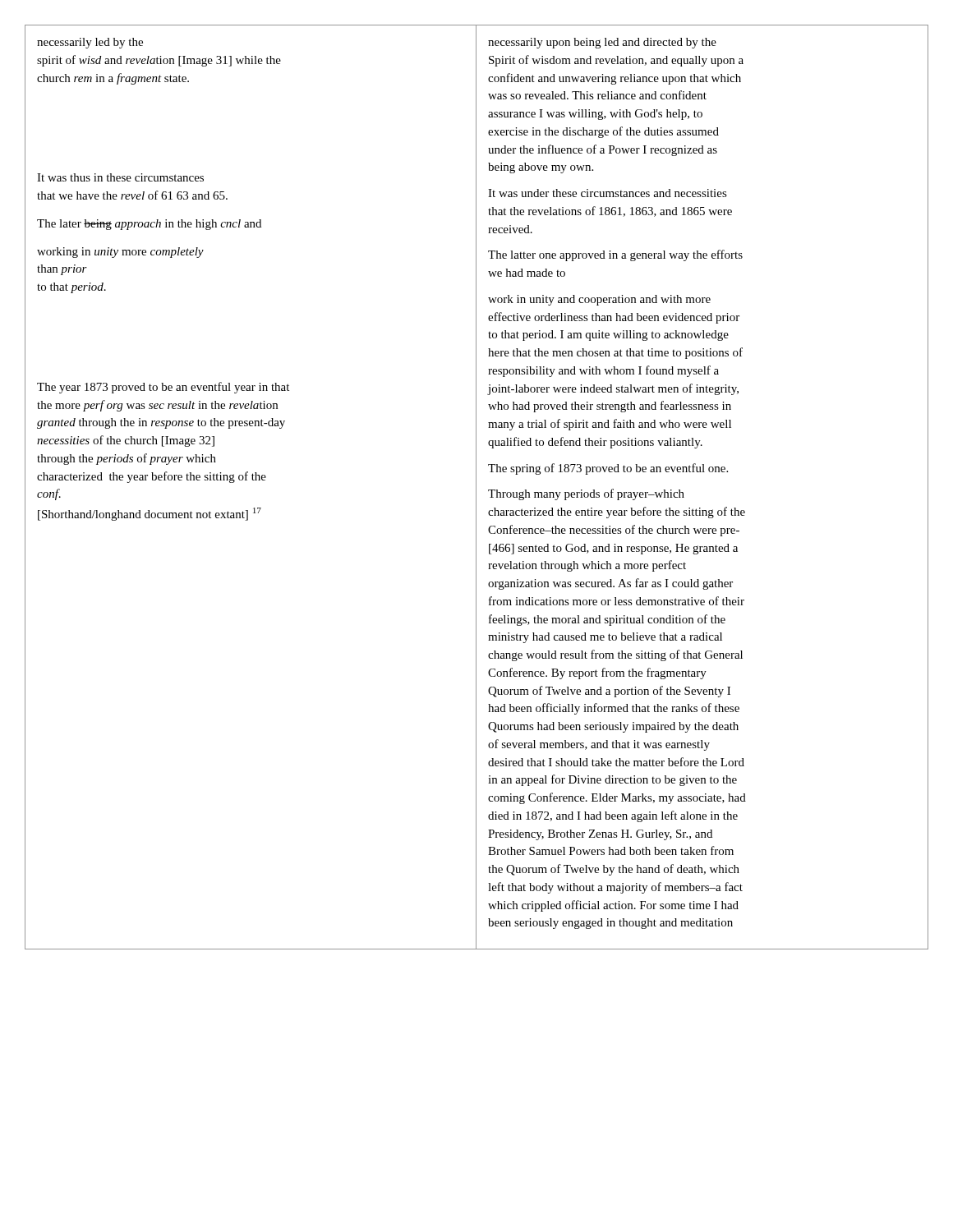
Task: Locate the text block with the text "It was thus in"
Action: tap(120, 177)
